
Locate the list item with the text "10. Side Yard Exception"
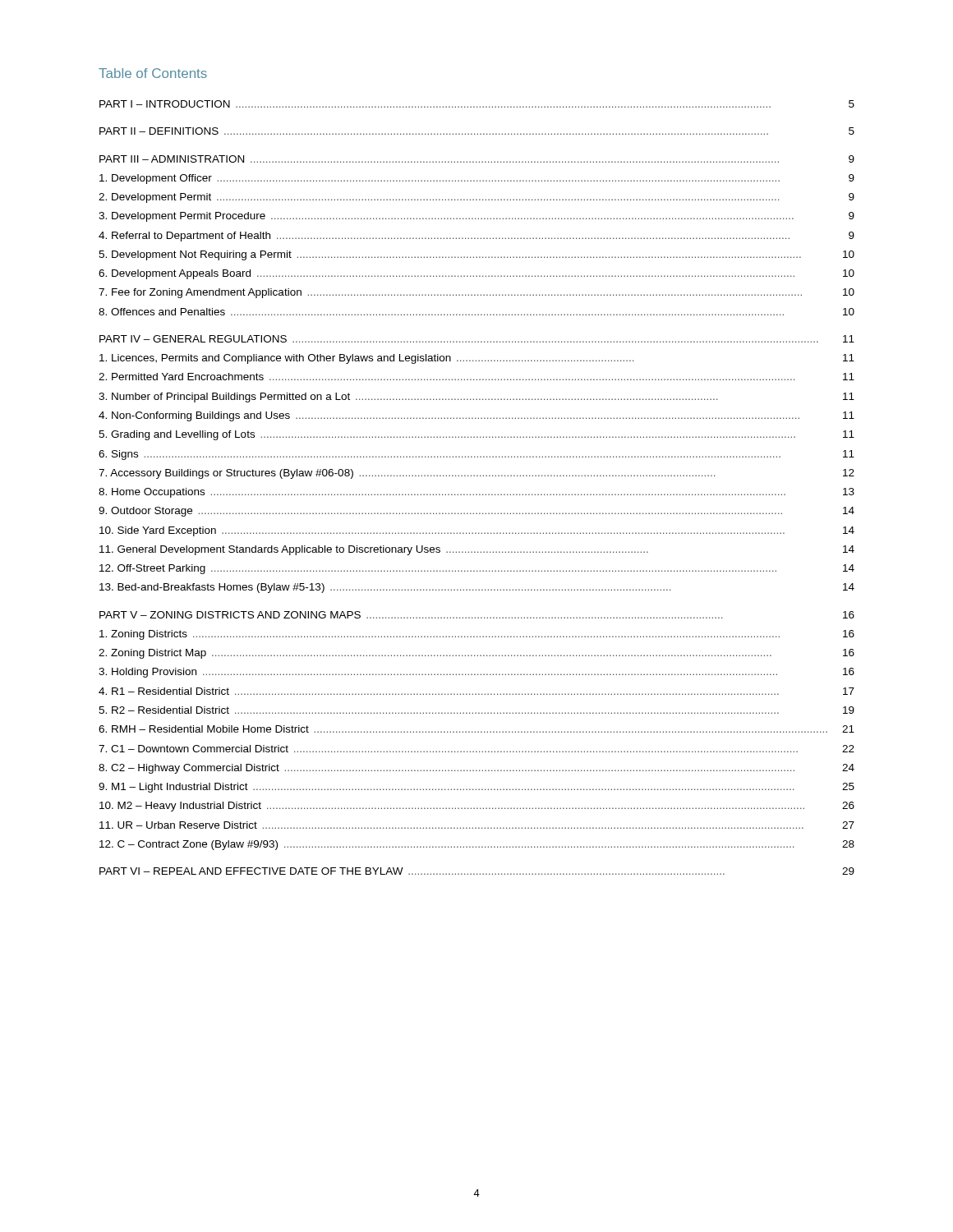tap(476, 531)
